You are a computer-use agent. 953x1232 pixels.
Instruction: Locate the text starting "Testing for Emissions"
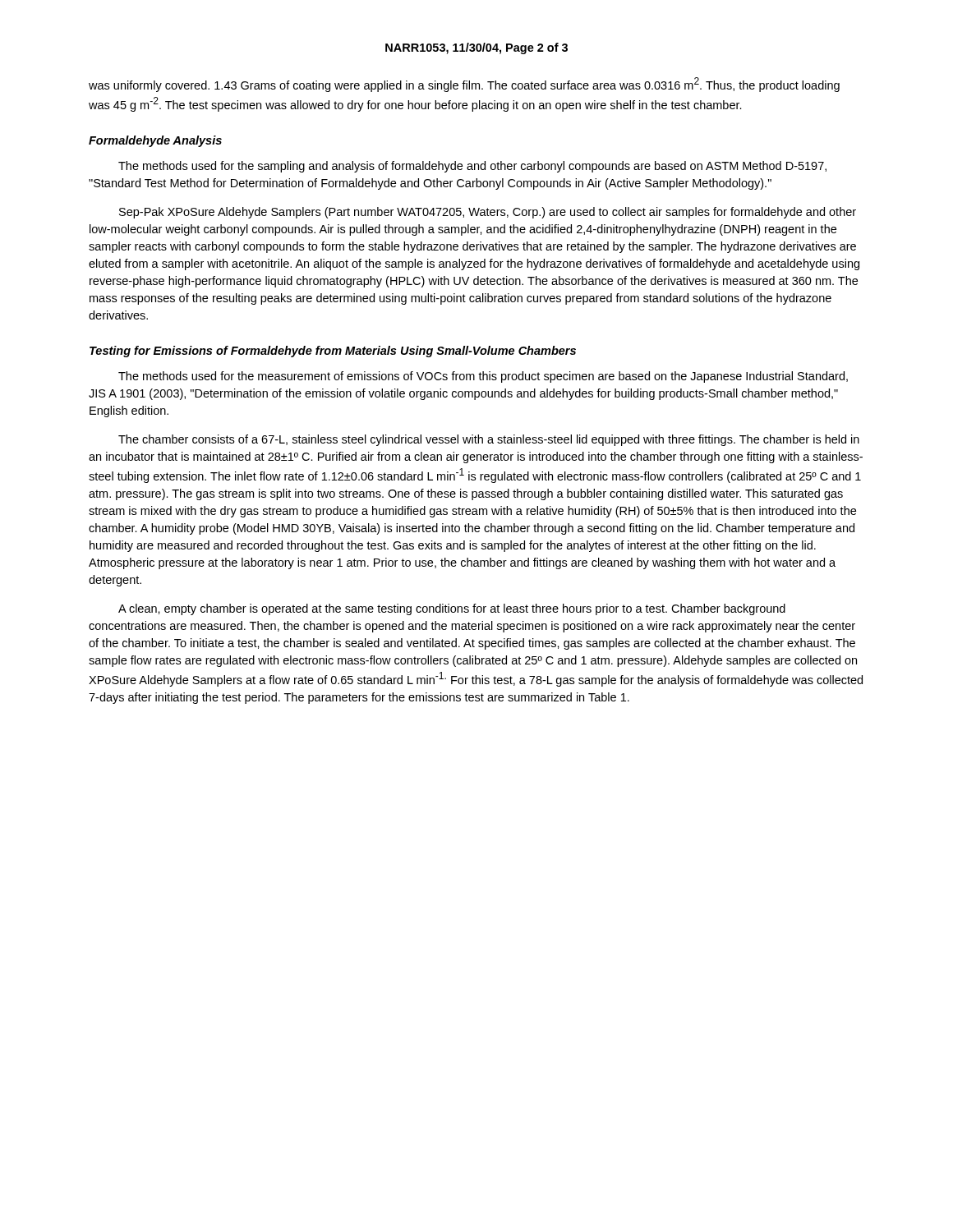pyautogui.click(x=333, y=351)
